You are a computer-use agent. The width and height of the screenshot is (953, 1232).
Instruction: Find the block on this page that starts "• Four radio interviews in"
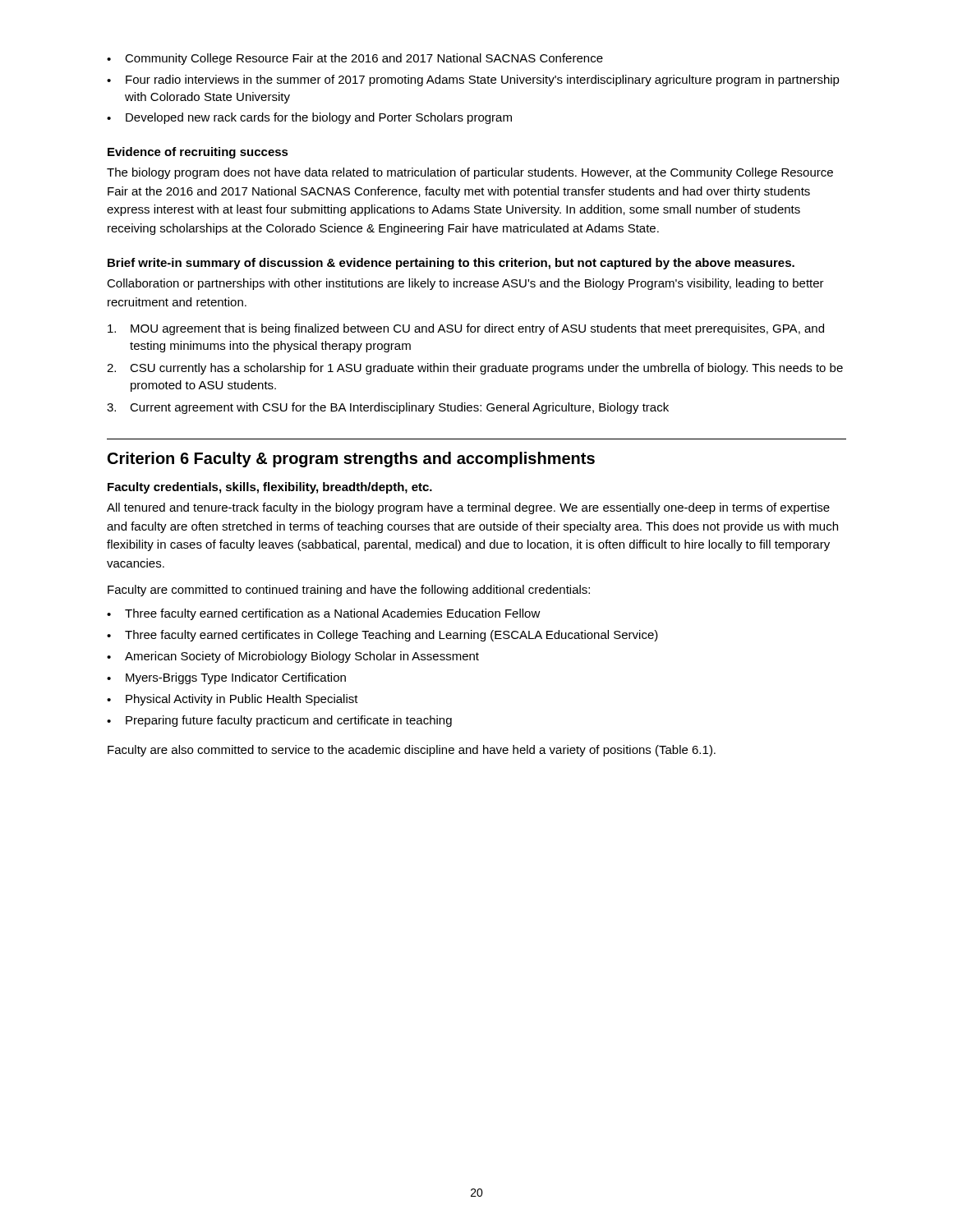click(x=476, y=88)
